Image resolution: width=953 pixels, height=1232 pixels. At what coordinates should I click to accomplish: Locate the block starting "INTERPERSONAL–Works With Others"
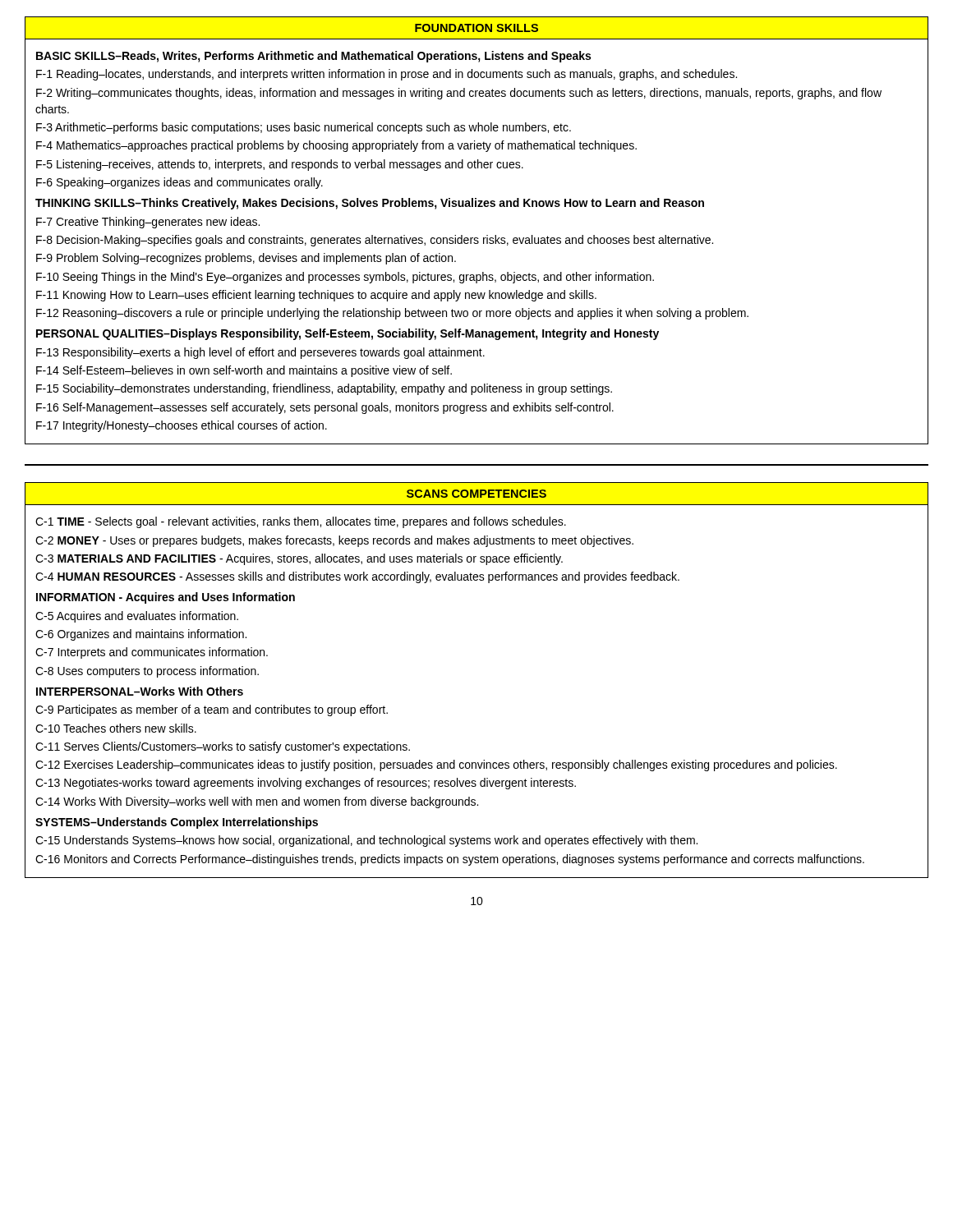139,691
